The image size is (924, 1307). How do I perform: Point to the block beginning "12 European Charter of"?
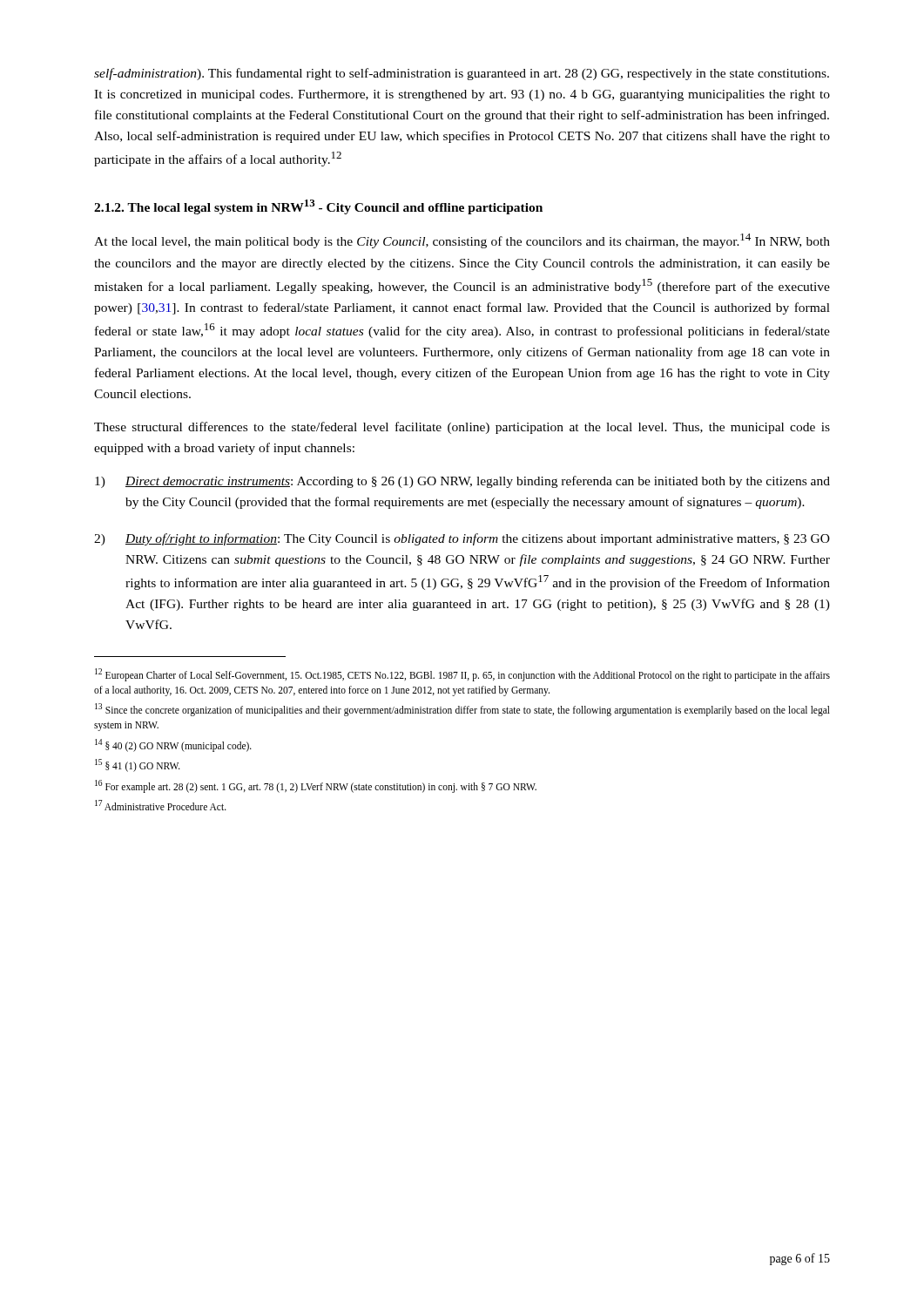pos(462,681)
